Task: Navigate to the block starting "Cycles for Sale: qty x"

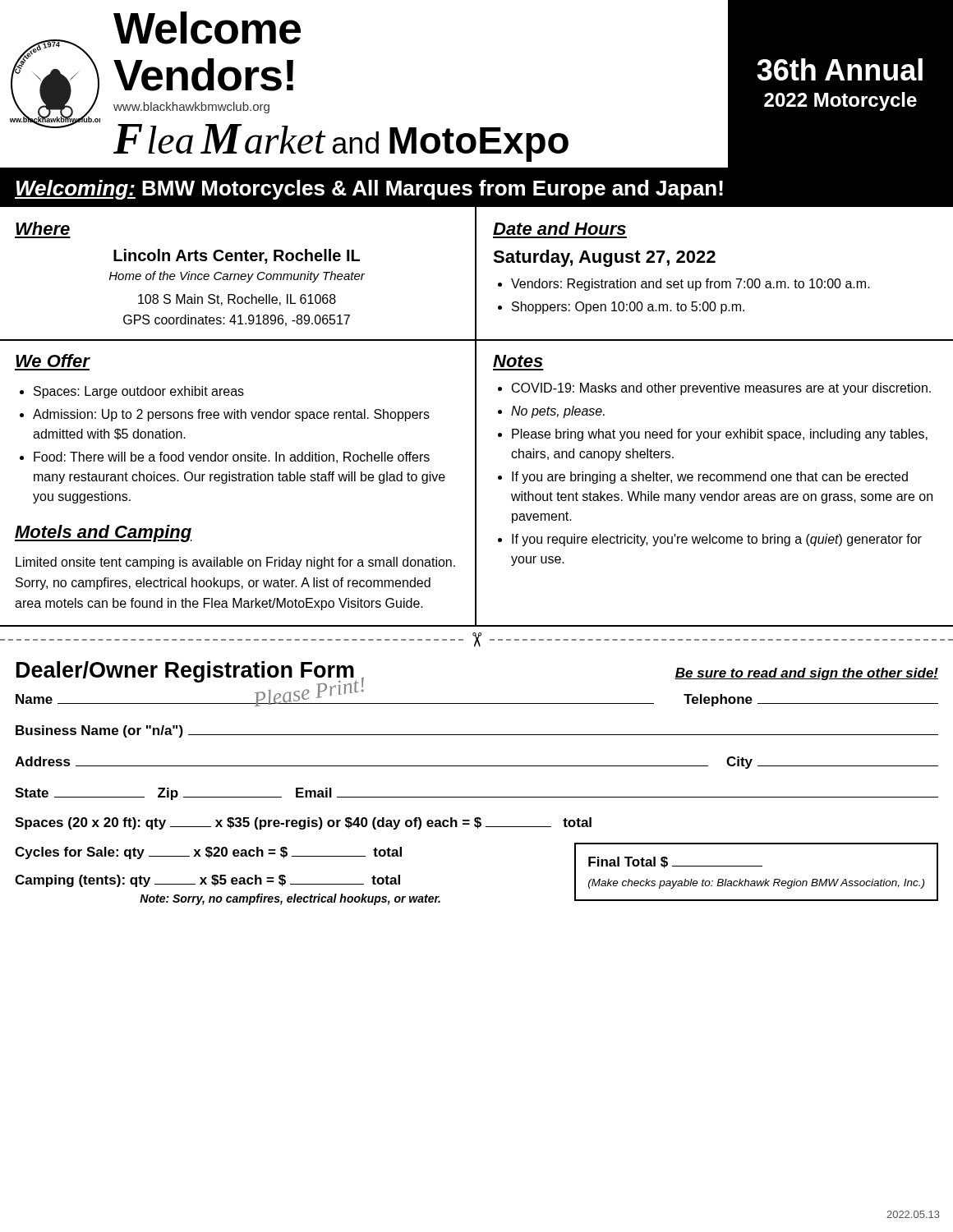Action: coord(209,852)
